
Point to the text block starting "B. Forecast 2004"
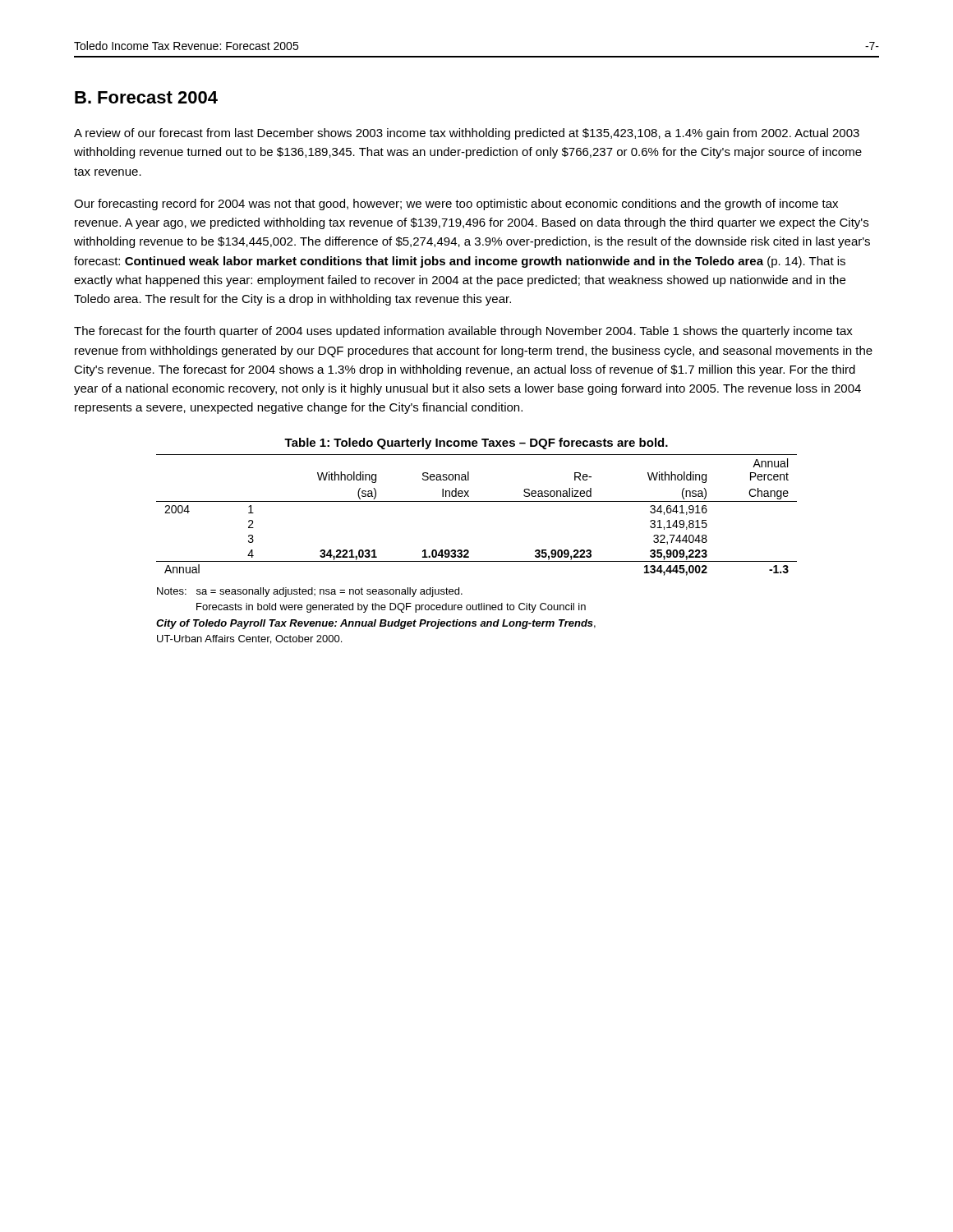[146, 97]
